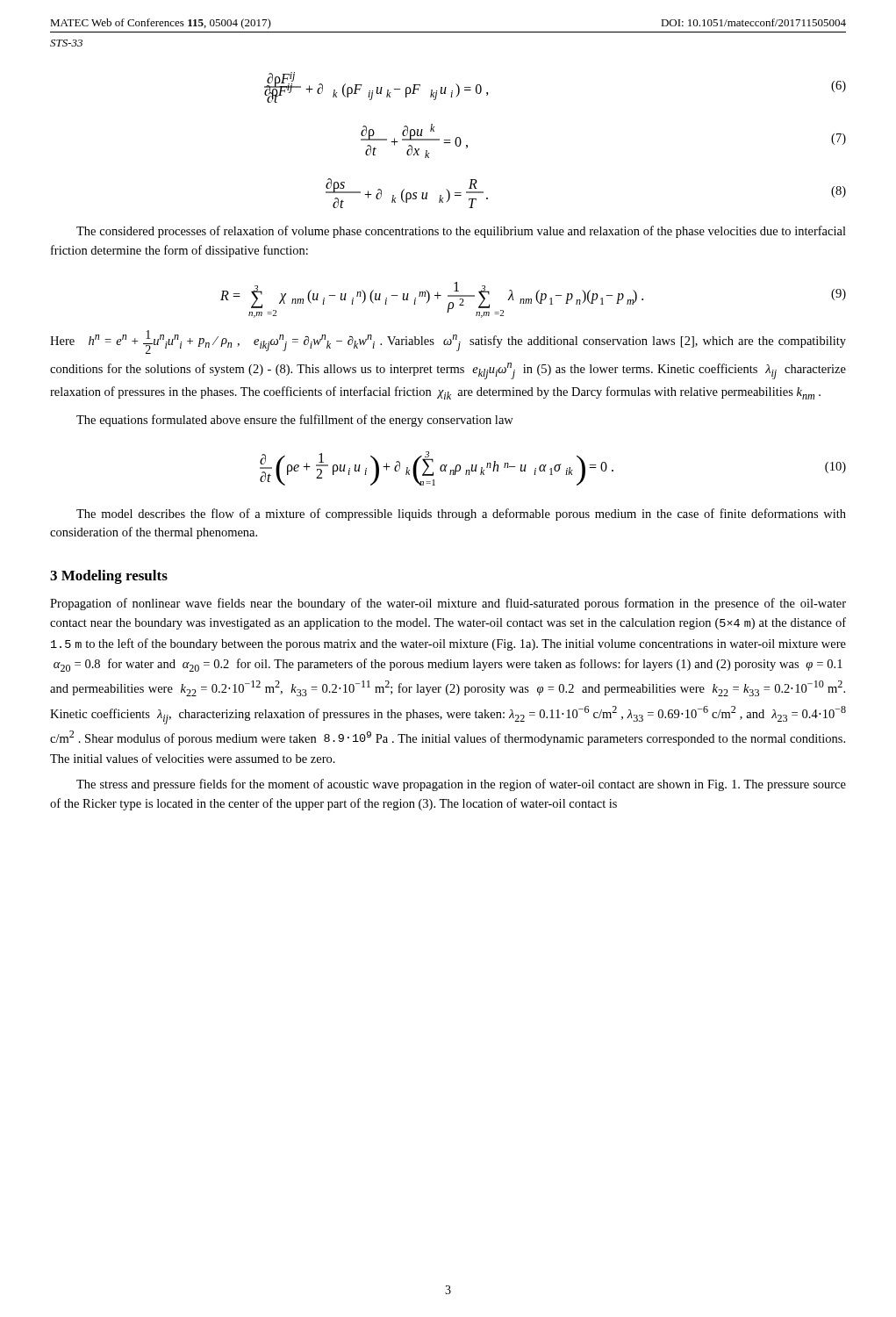Find the block starting "The considered processes of relaxation of volume phase"
896x1317 pixels.
coord(448,241)
